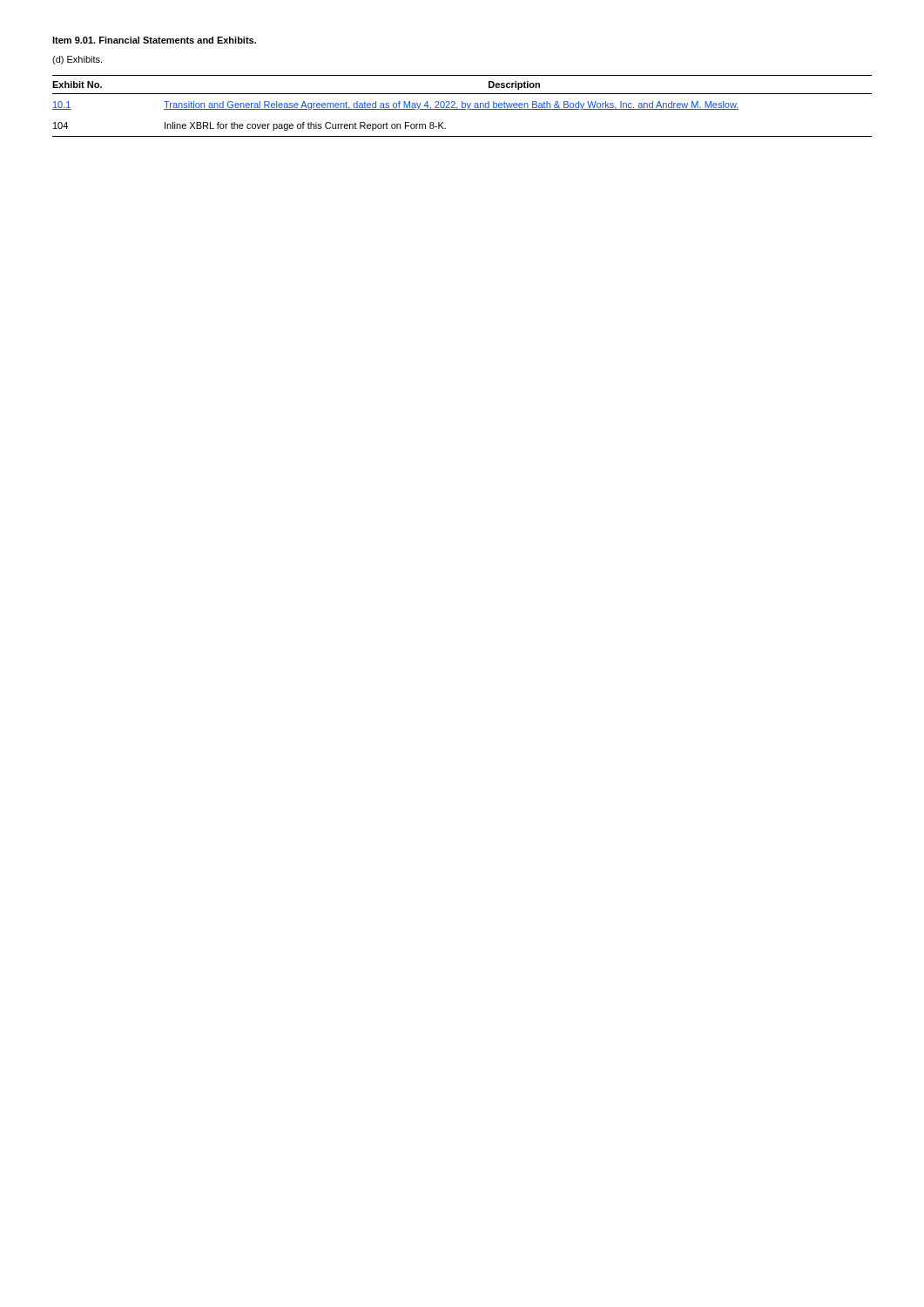Click a table
The height and width of the screenshot is (1307, 924).
tap(462, 106)
